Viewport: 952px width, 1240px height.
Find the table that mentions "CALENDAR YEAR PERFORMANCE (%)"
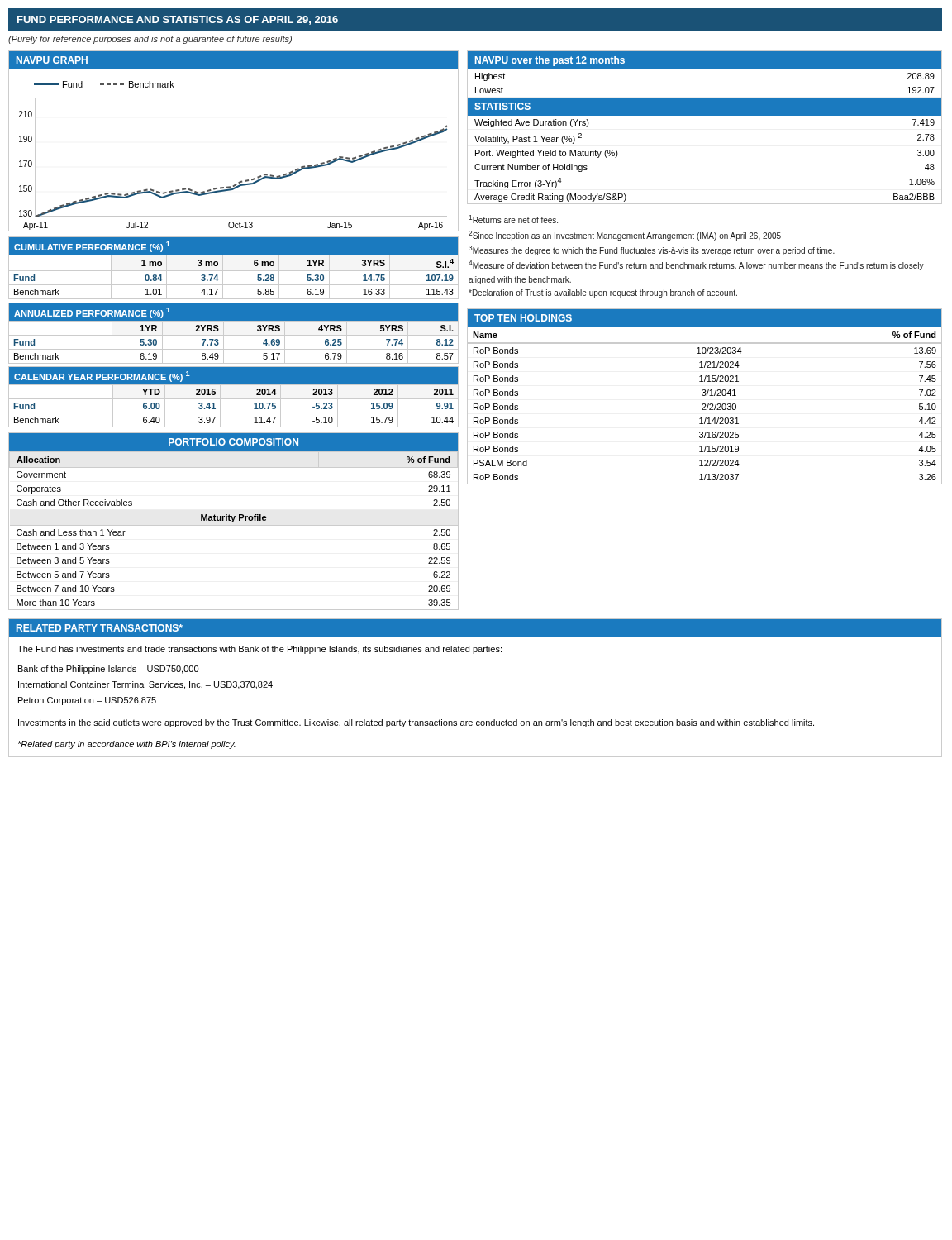point(233,397)
